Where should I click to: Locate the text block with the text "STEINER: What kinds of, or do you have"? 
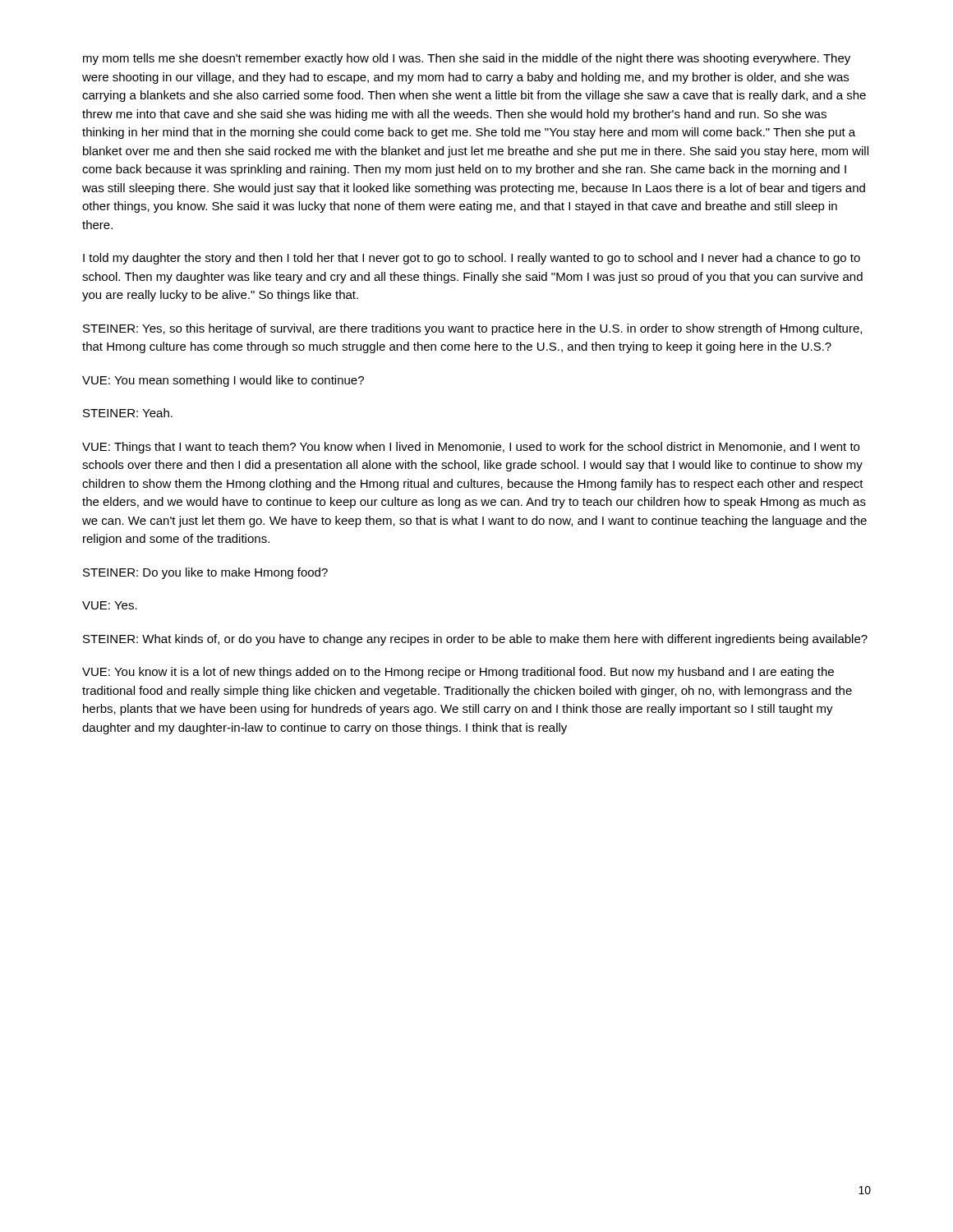pyautogui.click(x=475, y=638)
